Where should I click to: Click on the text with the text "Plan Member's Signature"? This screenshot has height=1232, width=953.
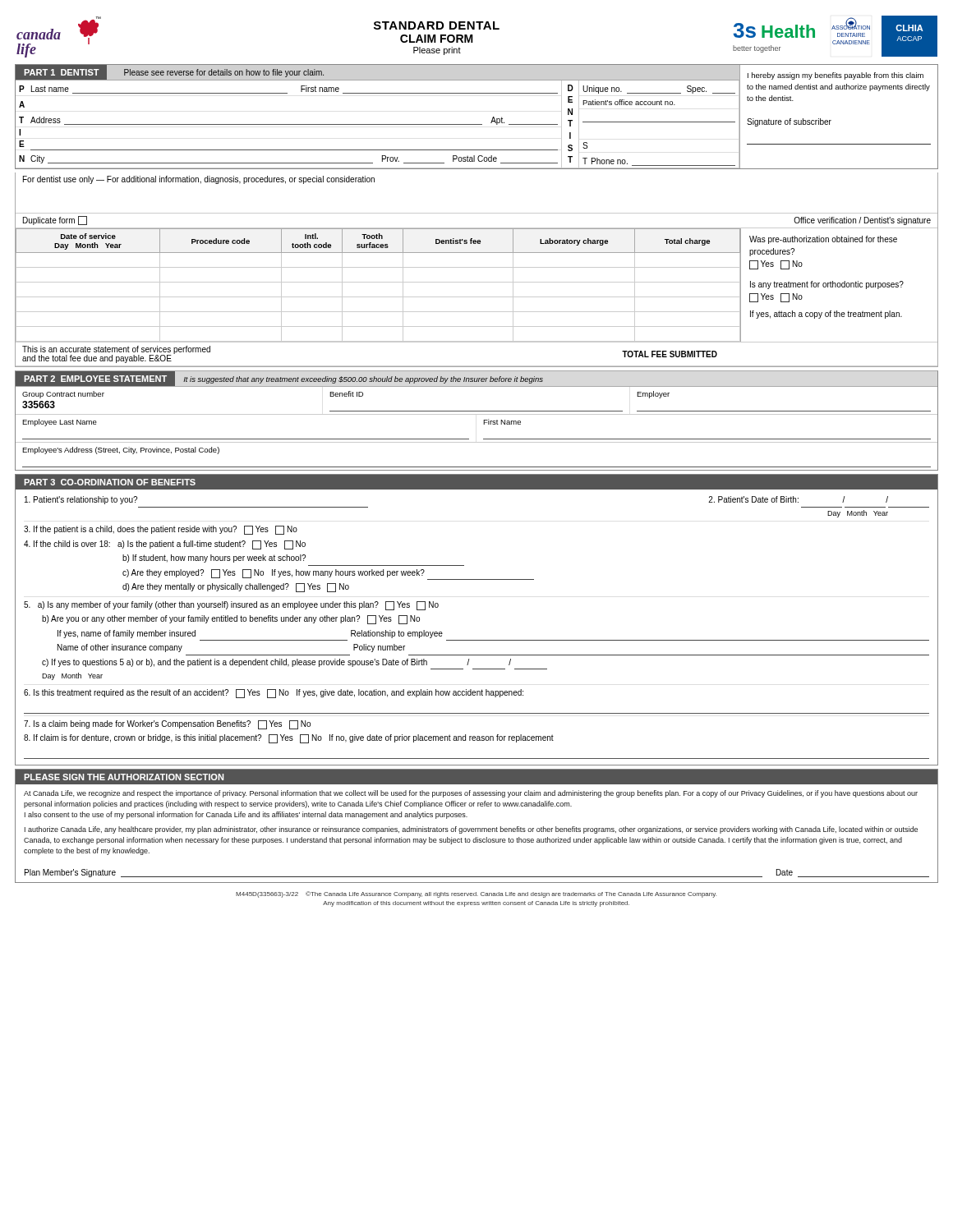coord(393,871)
